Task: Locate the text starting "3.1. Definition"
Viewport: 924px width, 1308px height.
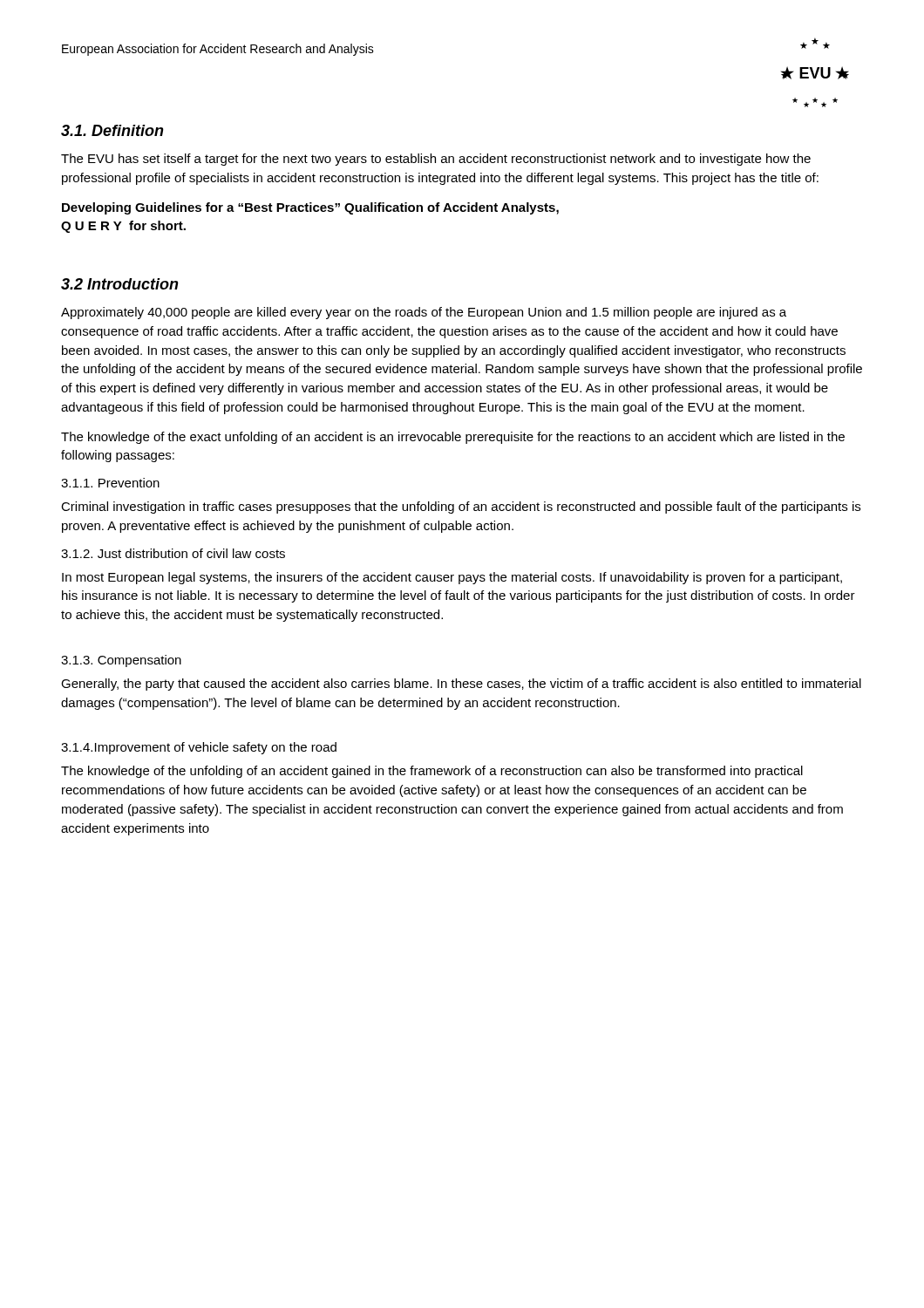Action: [x=112, y=131]
